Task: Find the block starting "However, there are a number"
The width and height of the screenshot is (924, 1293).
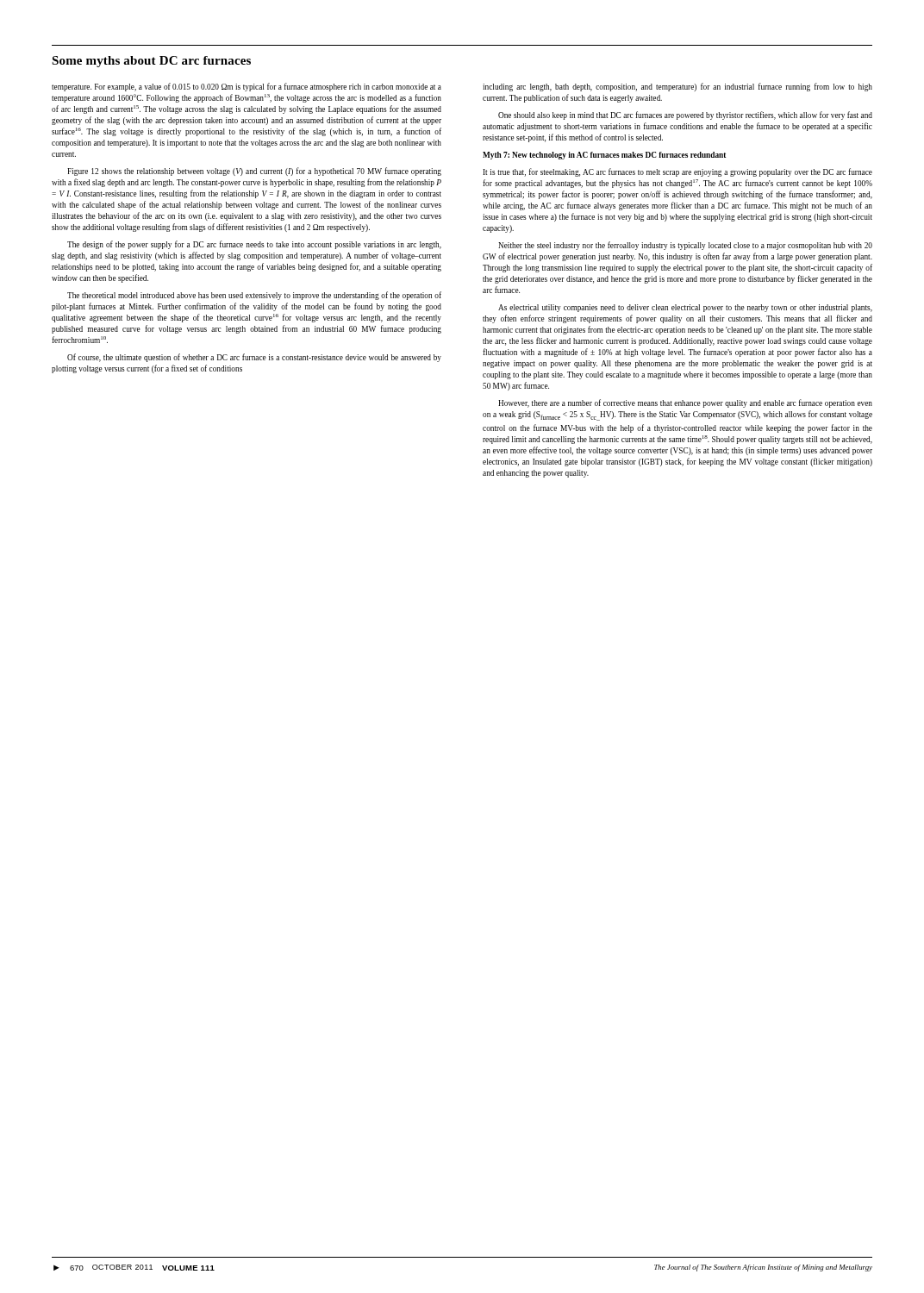Action: 677,439
